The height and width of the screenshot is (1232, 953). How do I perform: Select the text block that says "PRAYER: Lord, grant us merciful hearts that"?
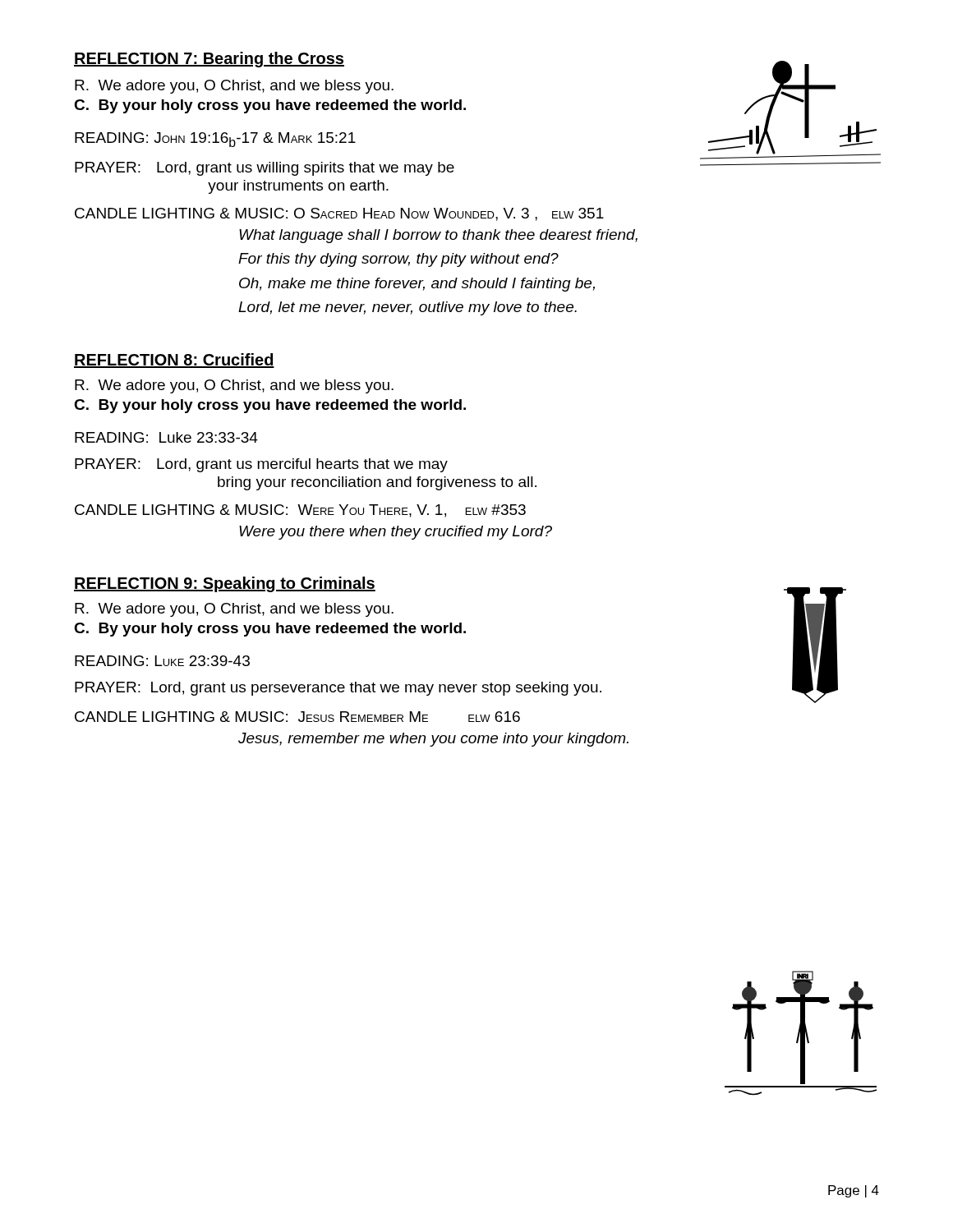[x=476, y=473]
